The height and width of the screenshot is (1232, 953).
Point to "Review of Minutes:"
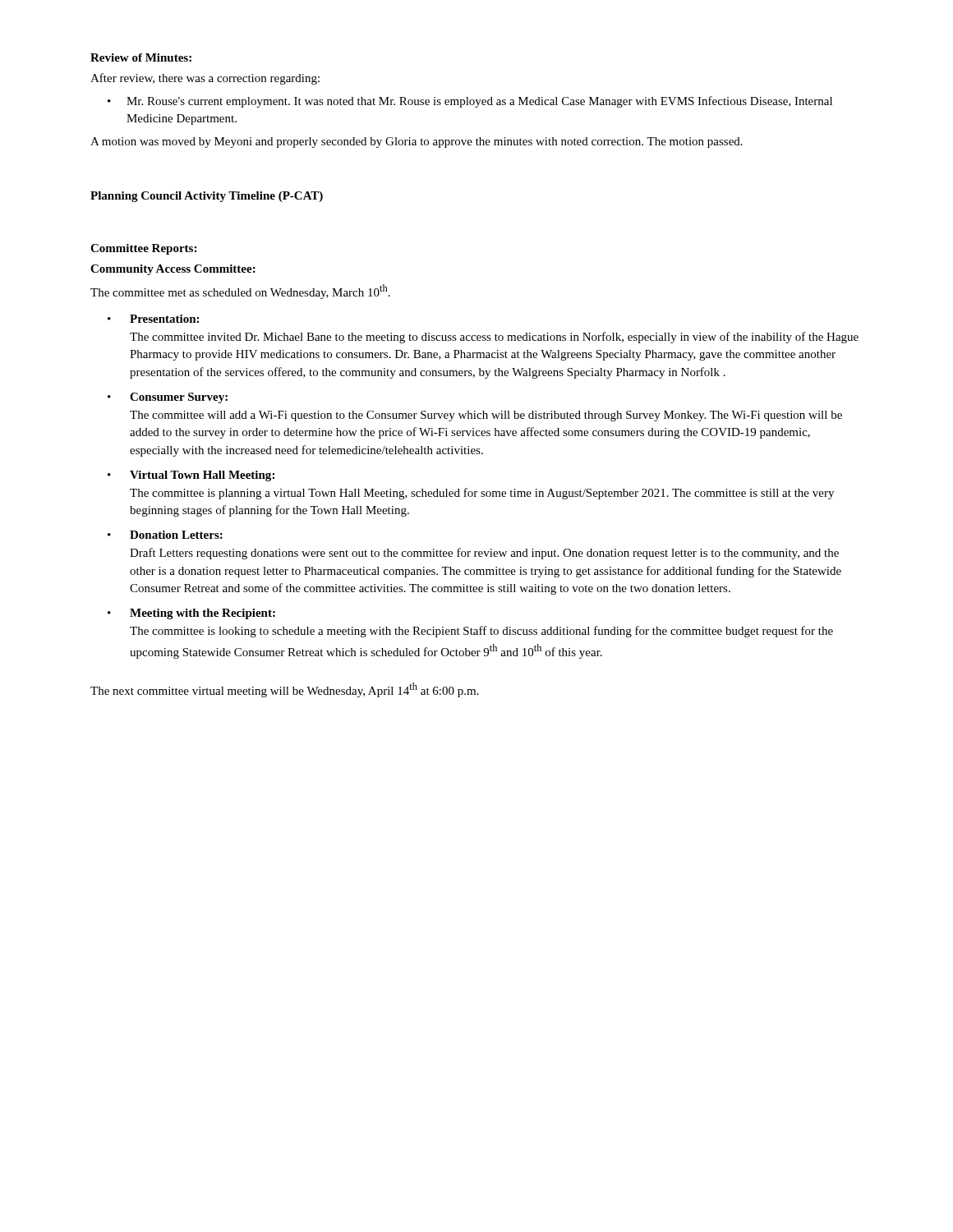(141, 57)
